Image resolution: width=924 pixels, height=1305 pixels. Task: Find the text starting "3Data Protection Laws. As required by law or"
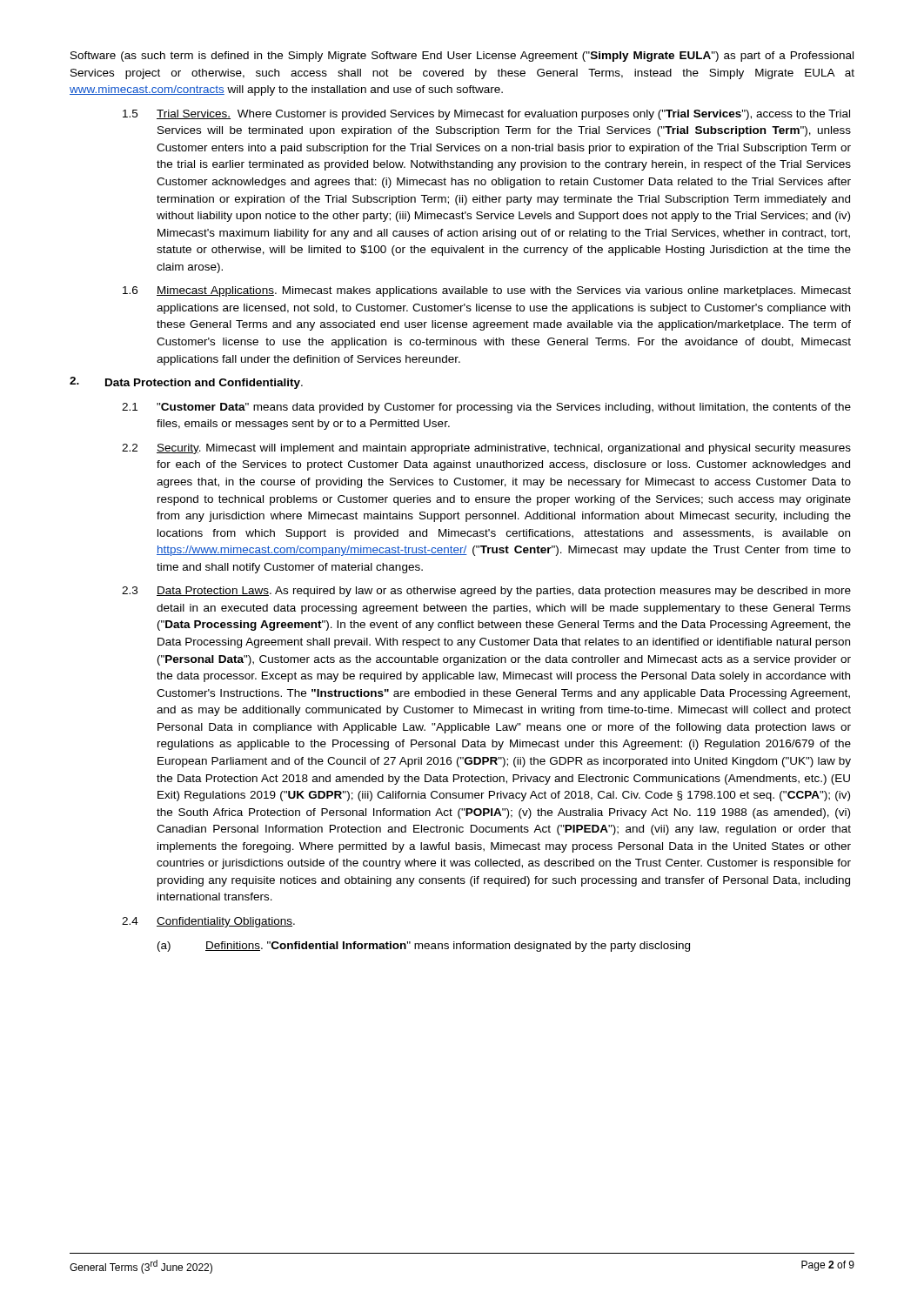click(488, 744)
